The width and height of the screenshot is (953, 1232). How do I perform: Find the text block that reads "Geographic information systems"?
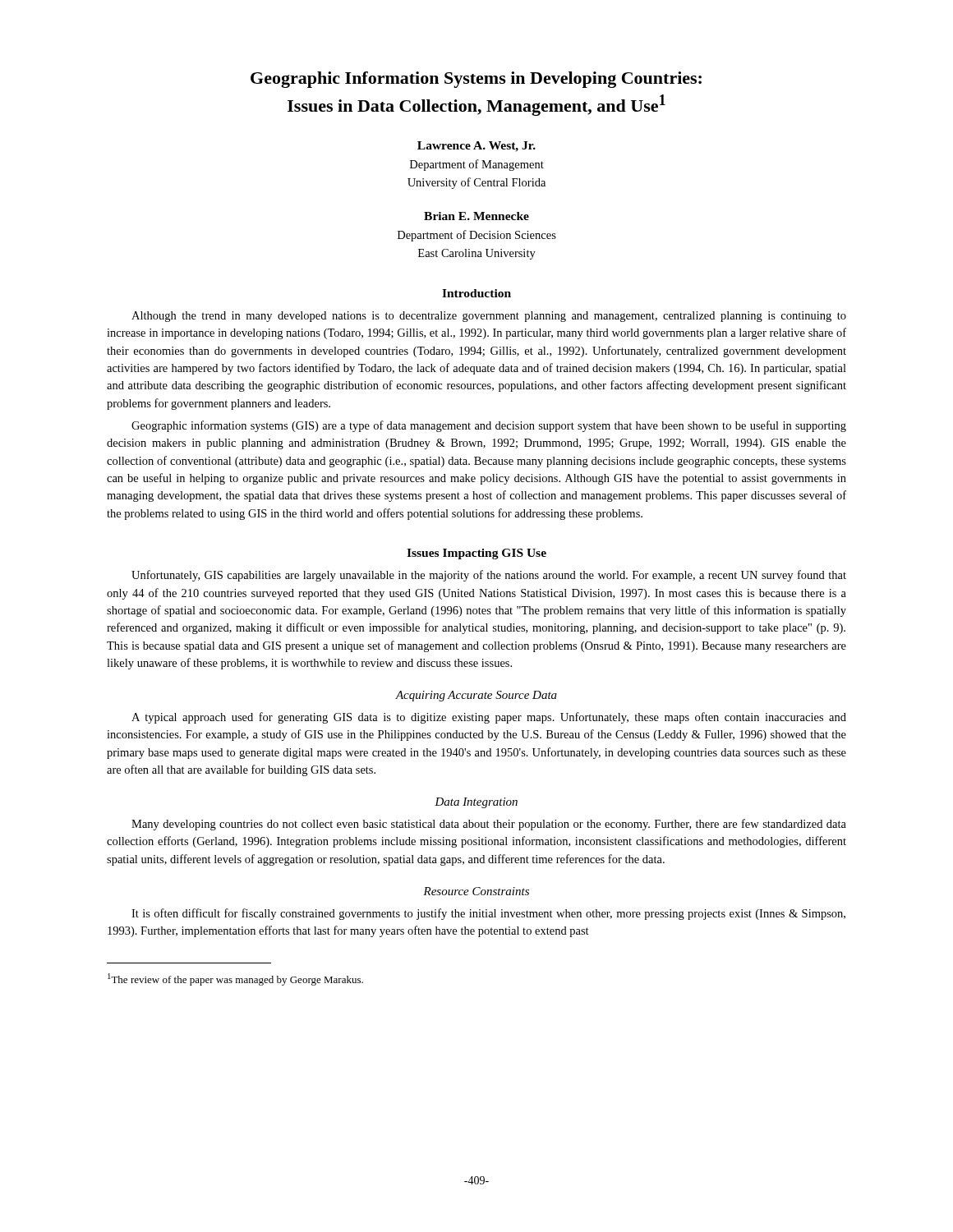click(476, 469)
